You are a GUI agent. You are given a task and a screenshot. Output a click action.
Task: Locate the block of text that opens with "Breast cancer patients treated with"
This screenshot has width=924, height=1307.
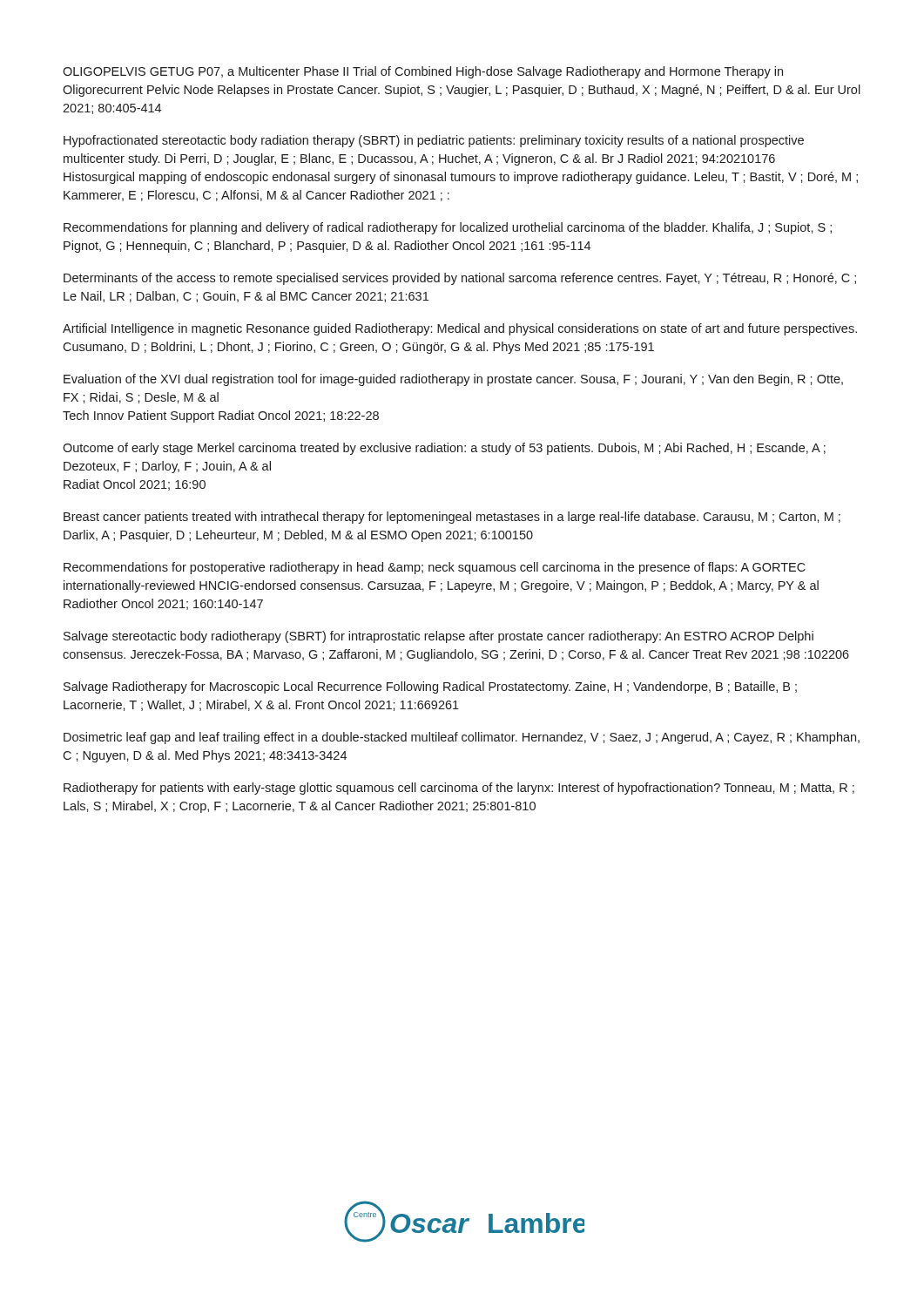click(x=452, y=526)
